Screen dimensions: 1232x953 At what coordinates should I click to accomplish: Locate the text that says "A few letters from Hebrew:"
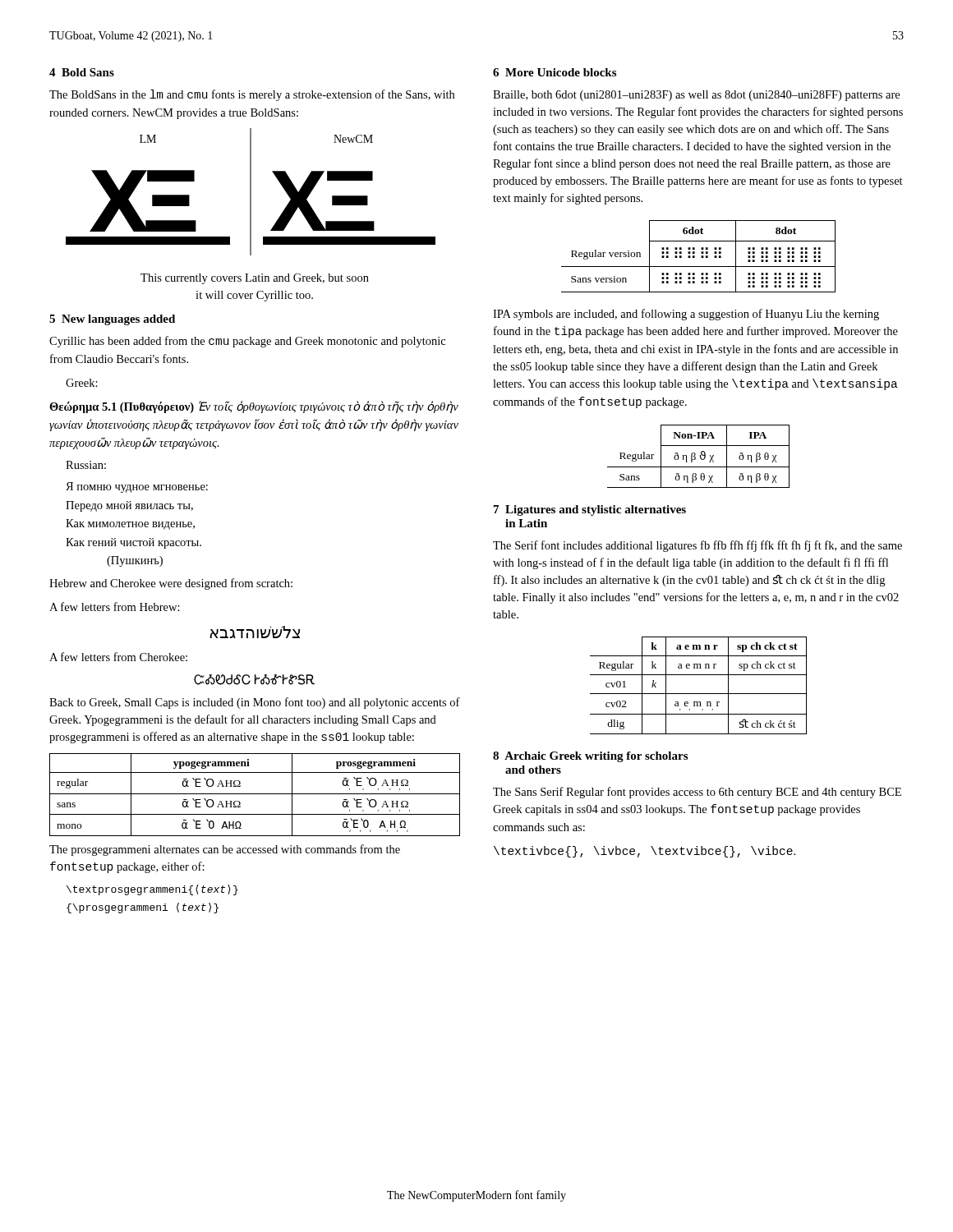click(x=115, y=607)
